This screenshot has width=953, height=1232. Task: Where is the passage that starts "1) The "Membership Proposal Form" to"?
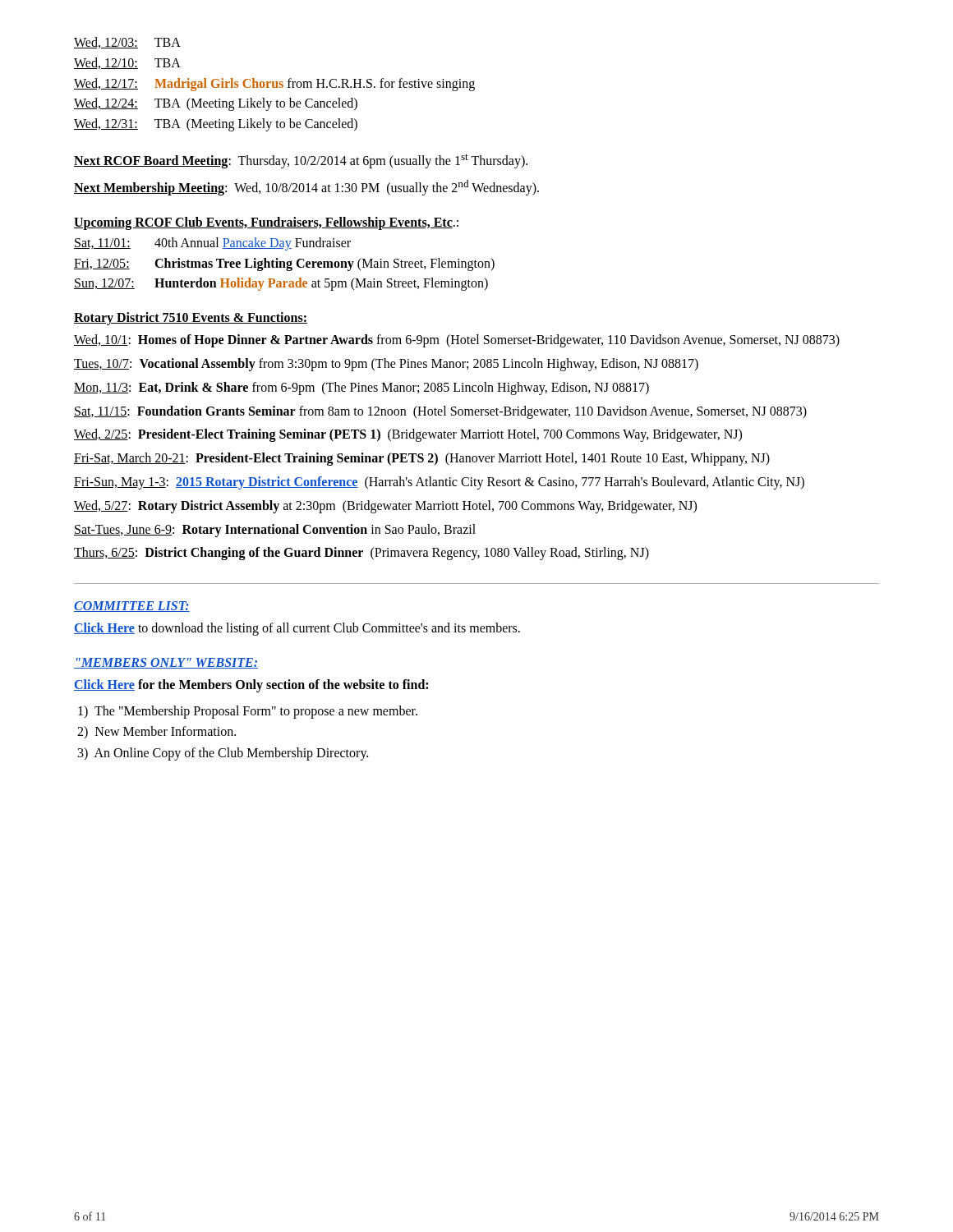coord(248,711)
